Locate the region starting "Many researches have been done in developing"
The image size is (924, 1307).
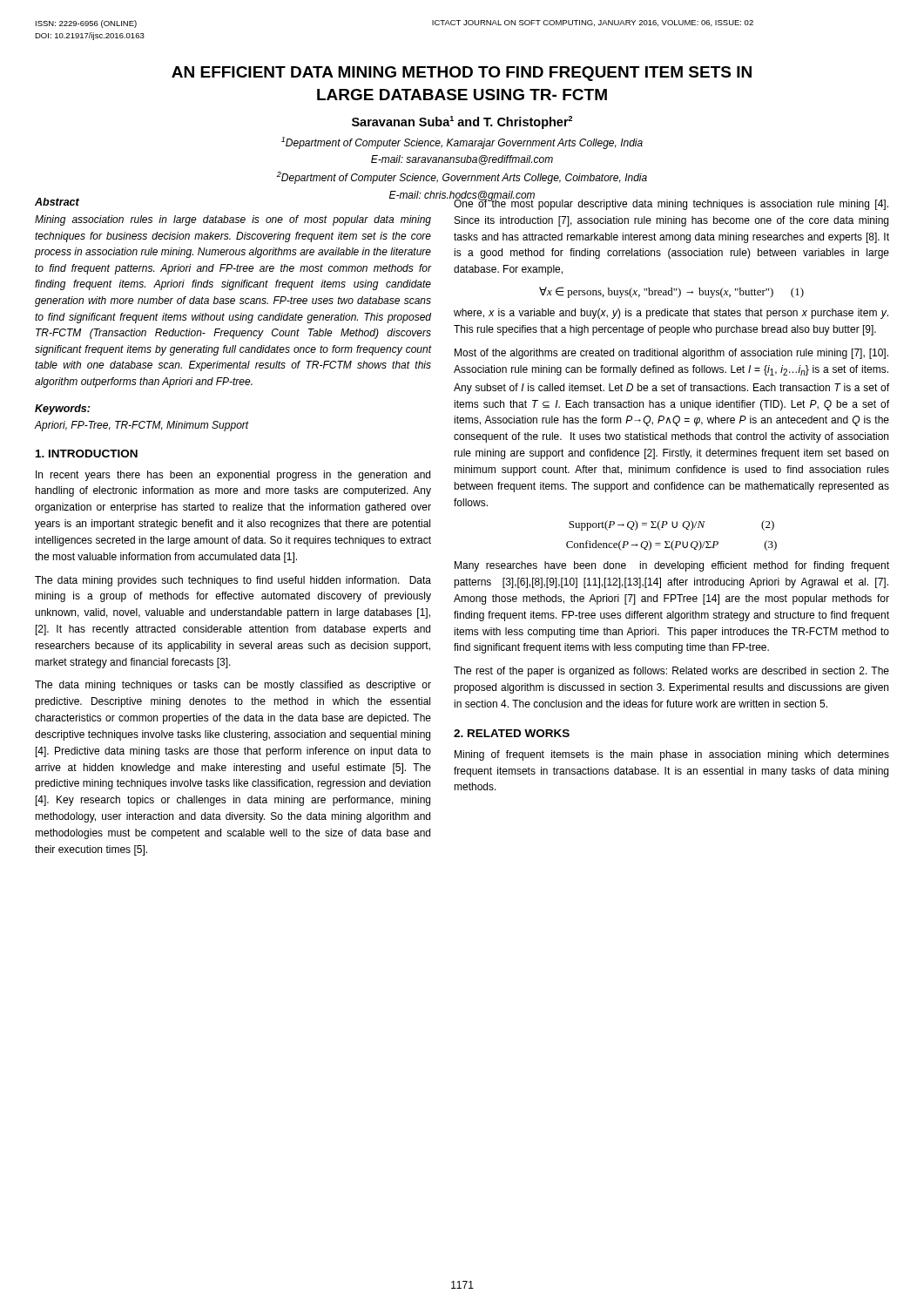point(671,607)
